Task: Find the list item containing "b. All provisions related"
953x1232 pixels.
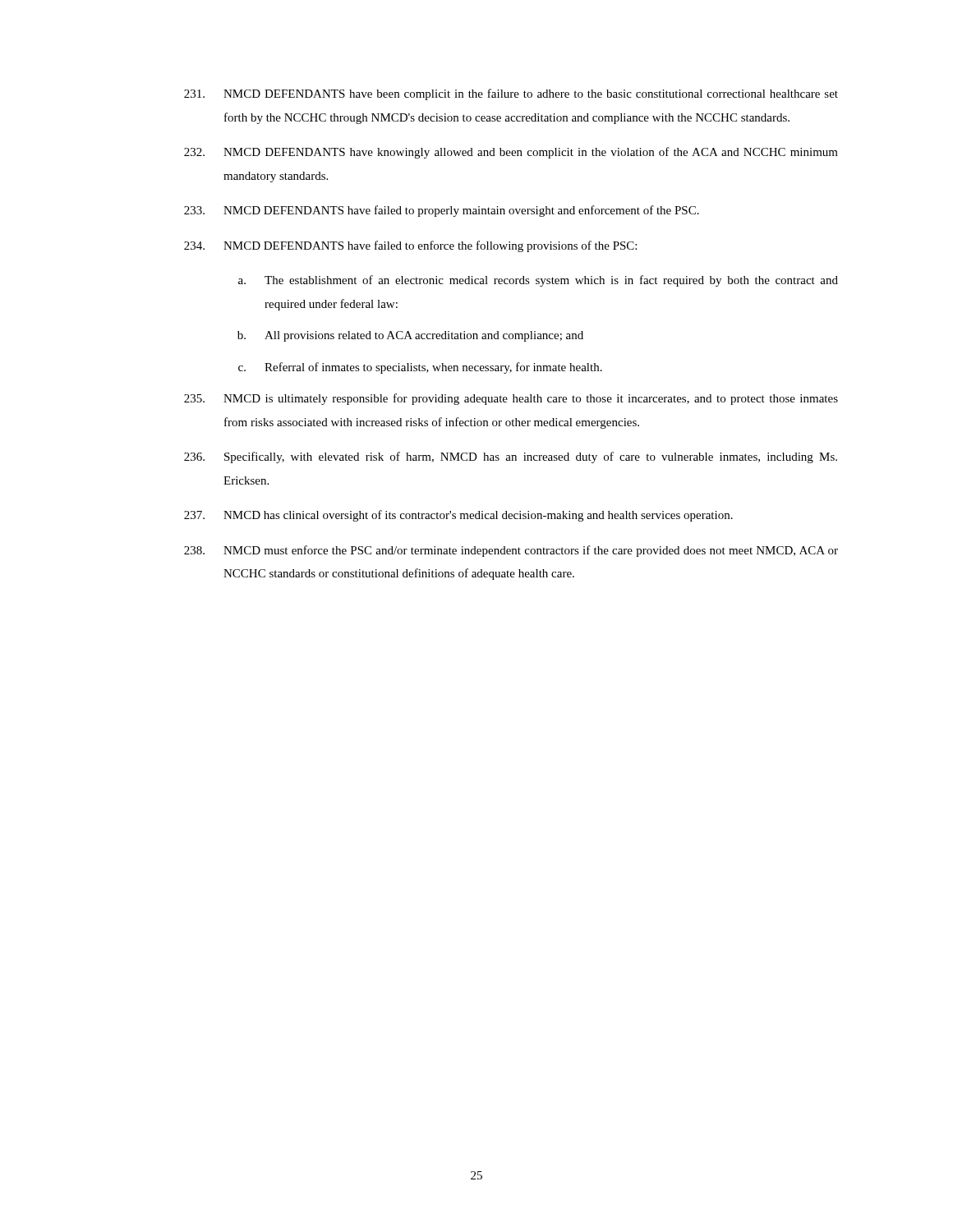Action: point(509,335)
